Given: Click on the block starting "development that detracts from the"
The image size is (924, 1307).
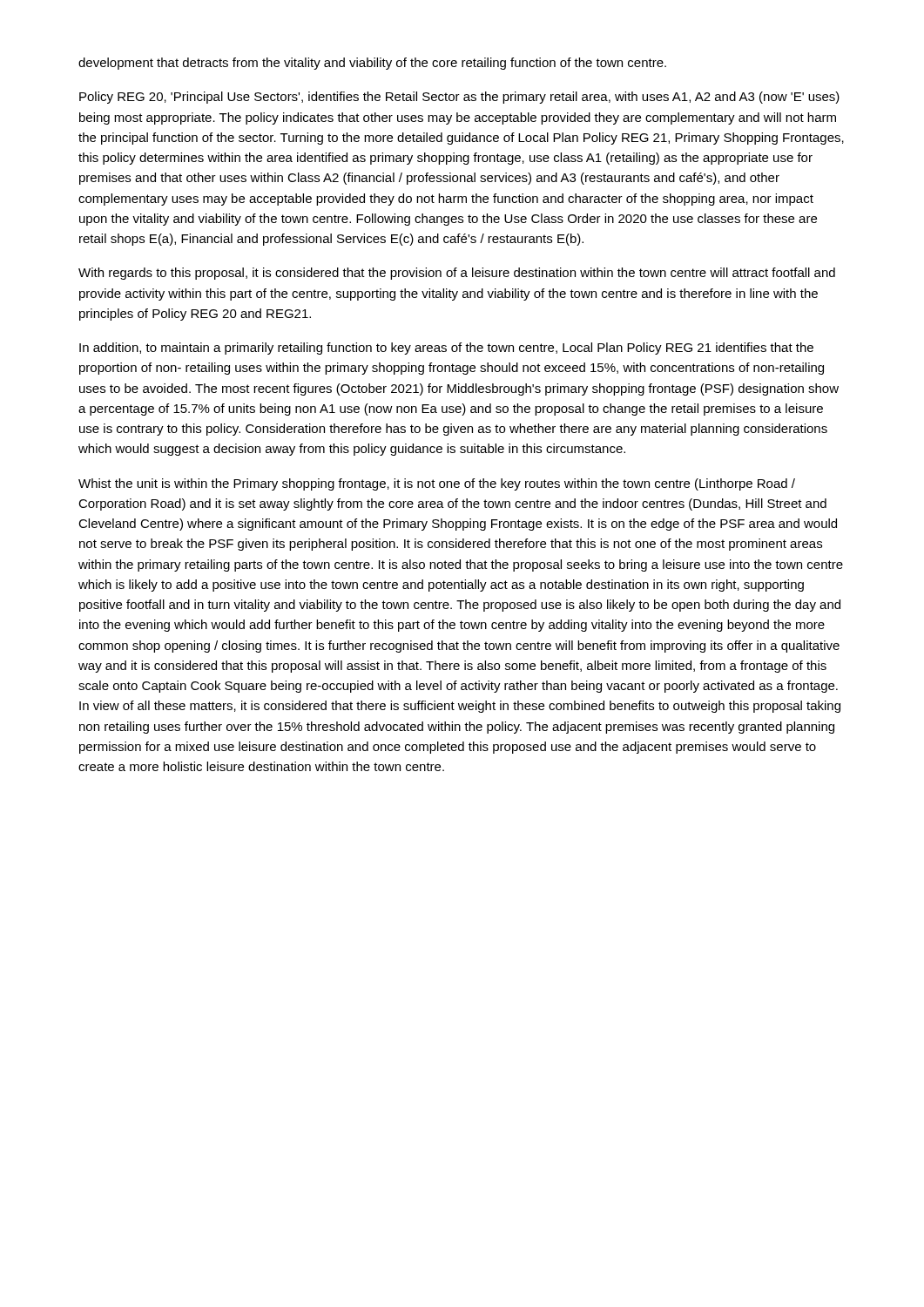Looking at the screenshot, I should [373, 62].
